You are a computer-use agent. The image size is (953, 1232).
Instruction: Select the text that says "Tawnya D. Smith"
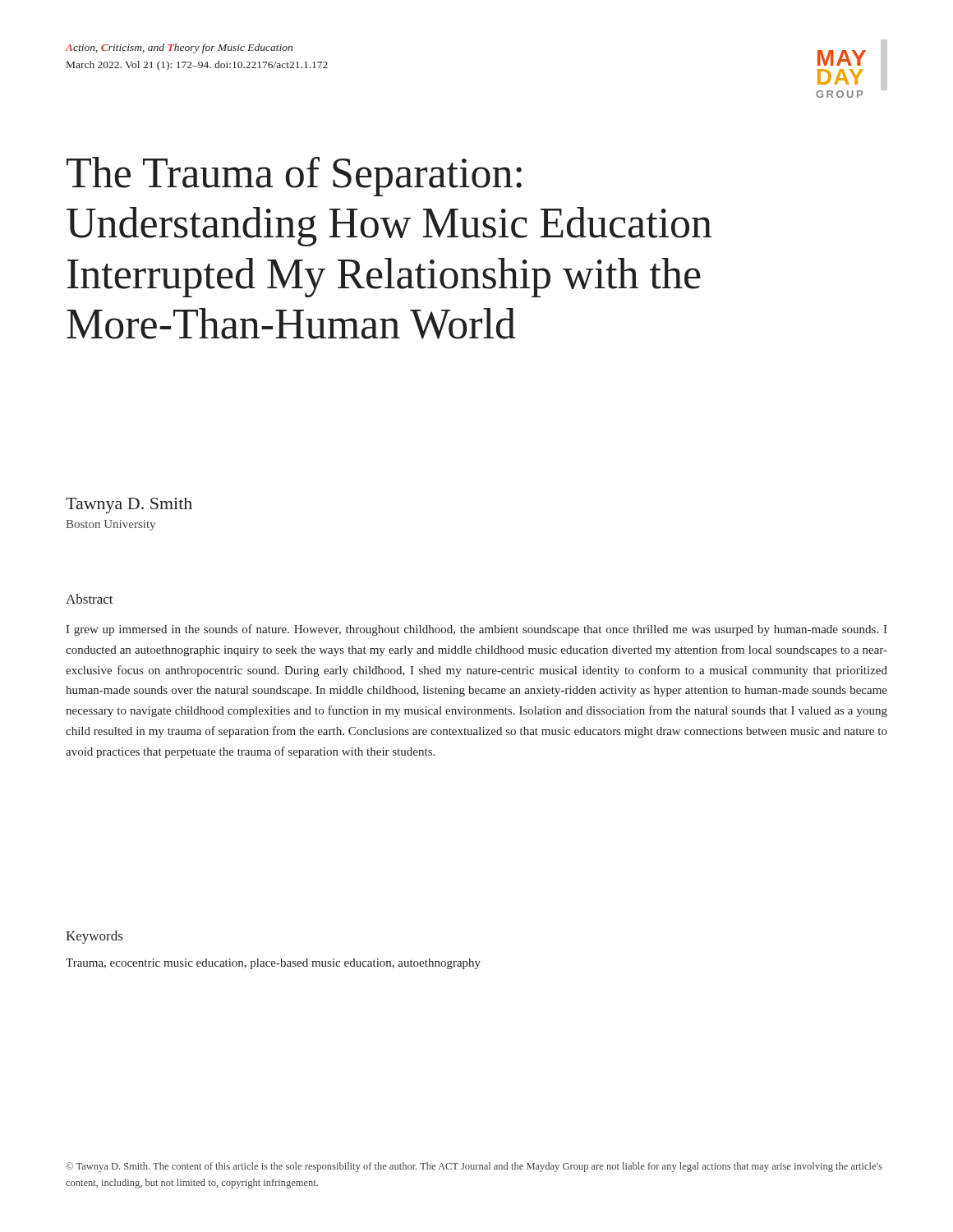point(129,503)
